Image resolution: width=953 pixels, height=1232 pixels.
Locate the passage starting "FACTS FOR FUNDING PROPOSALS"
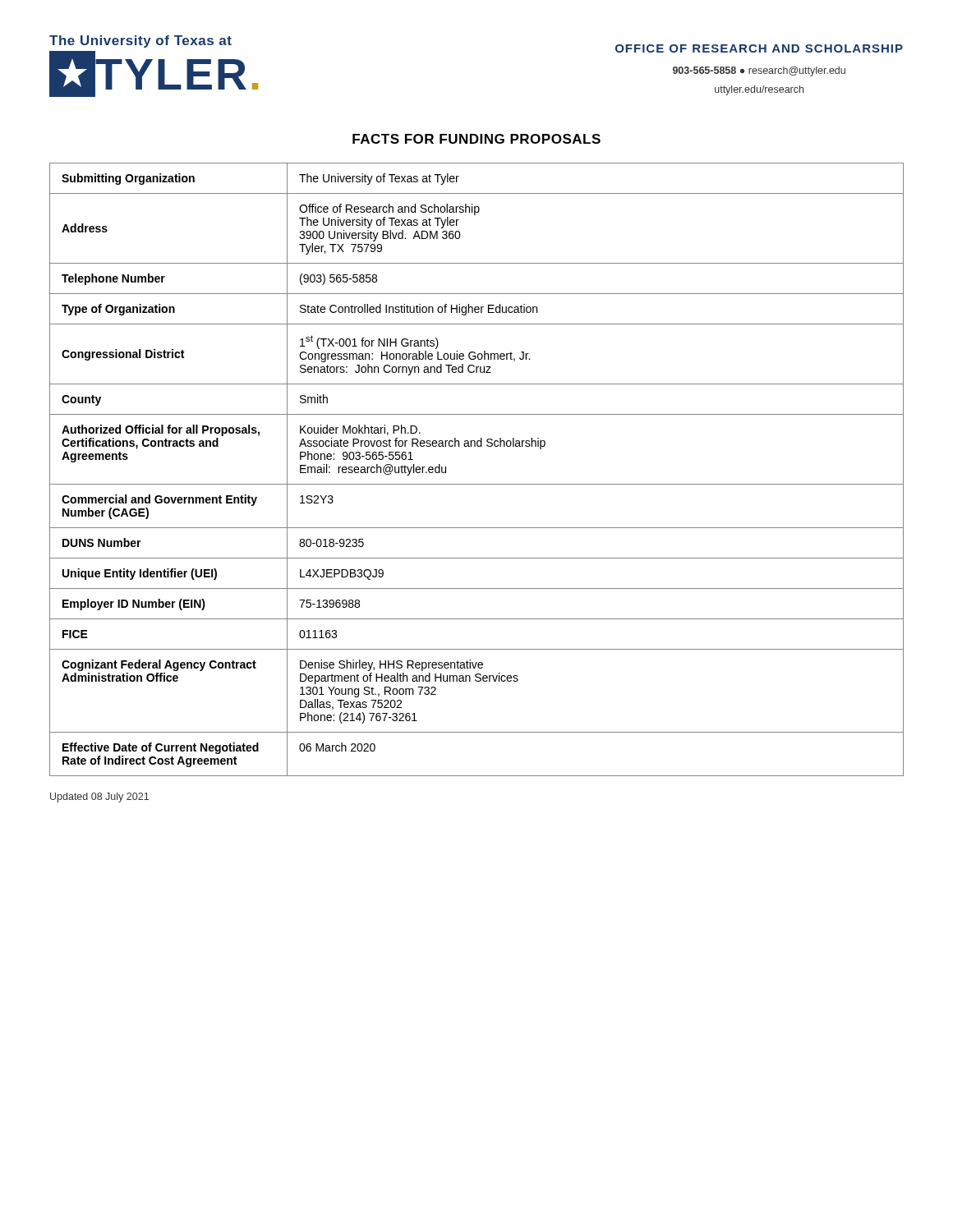click(476, 139)
